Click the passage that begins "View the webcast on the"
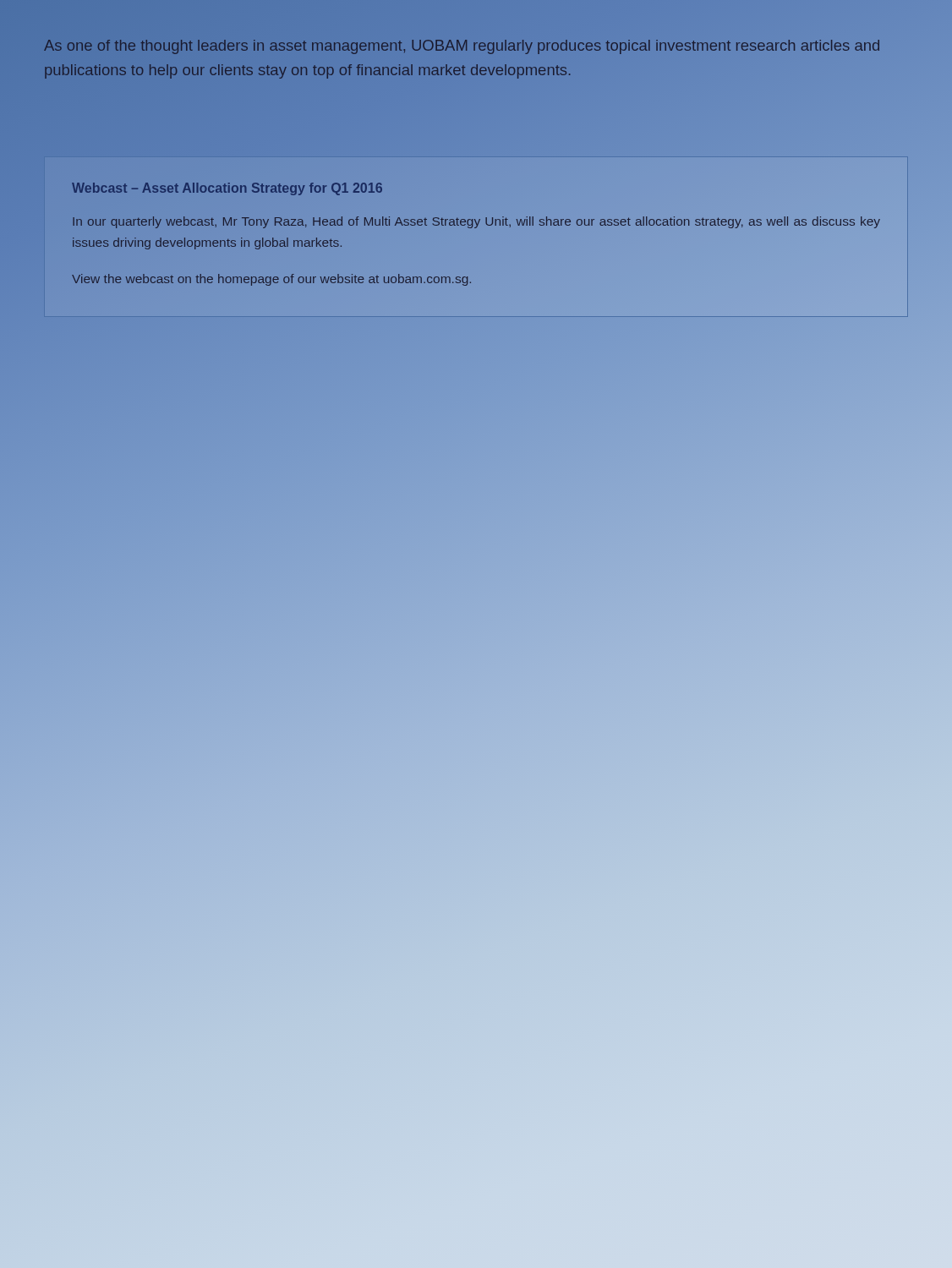The height and width of the screenshot is (1268, 952). click(272, 278)
